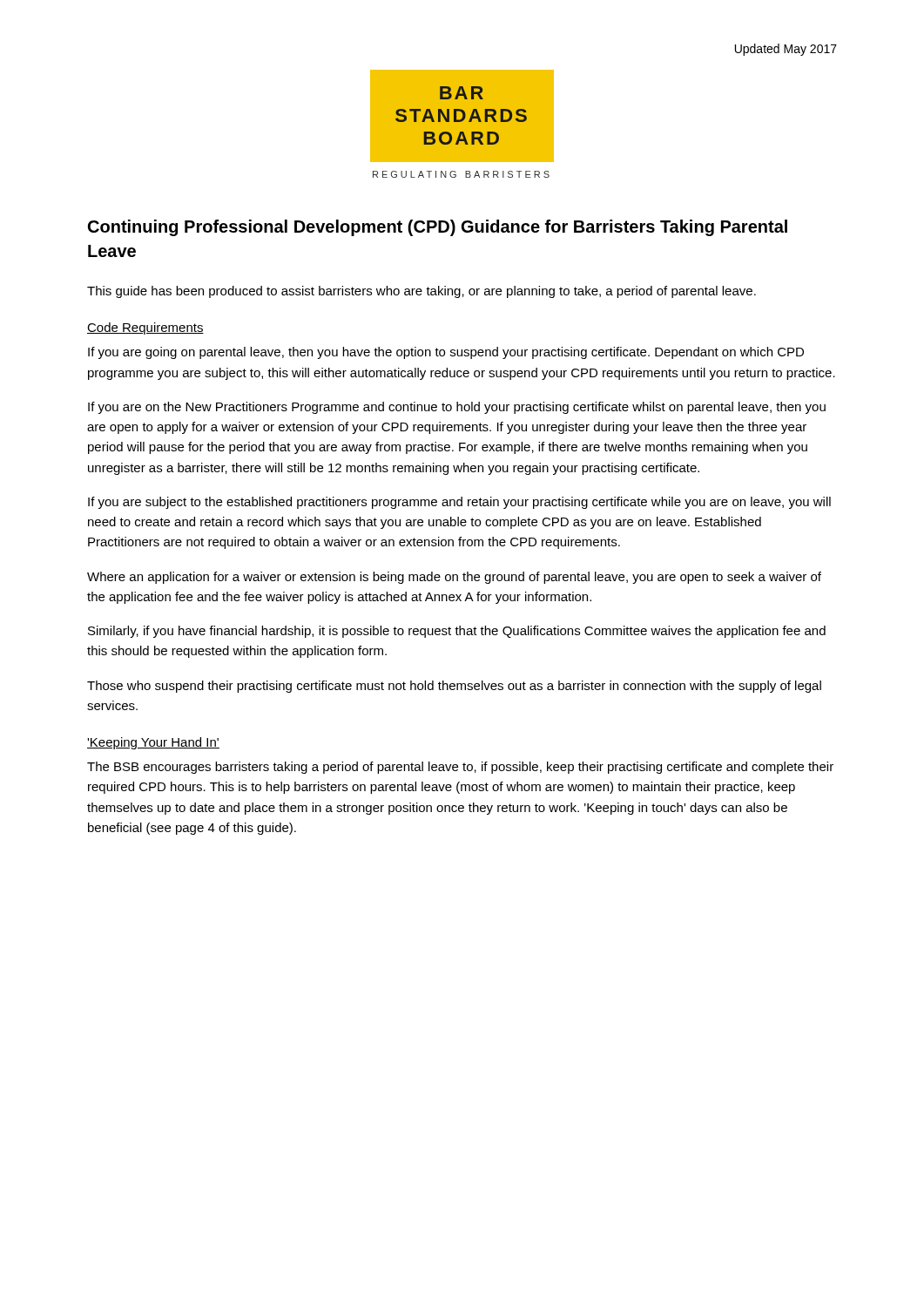Navigate to the region starting "Similarly, if you"
Viewport: 924px width, 1307px height.
tap(457, 641)
